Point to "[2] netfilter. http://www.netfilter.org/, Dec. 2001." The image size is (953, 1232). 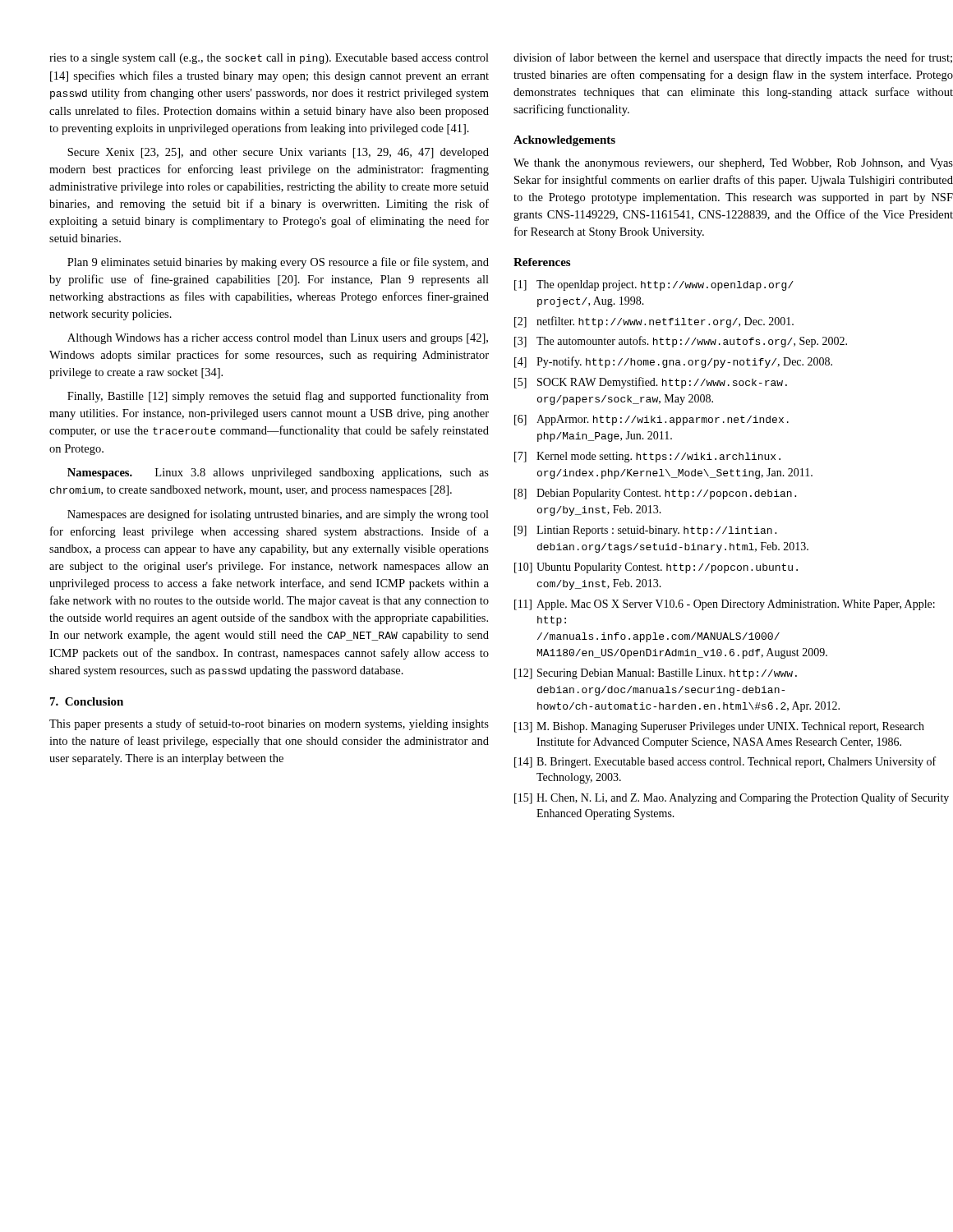[733, 321]
